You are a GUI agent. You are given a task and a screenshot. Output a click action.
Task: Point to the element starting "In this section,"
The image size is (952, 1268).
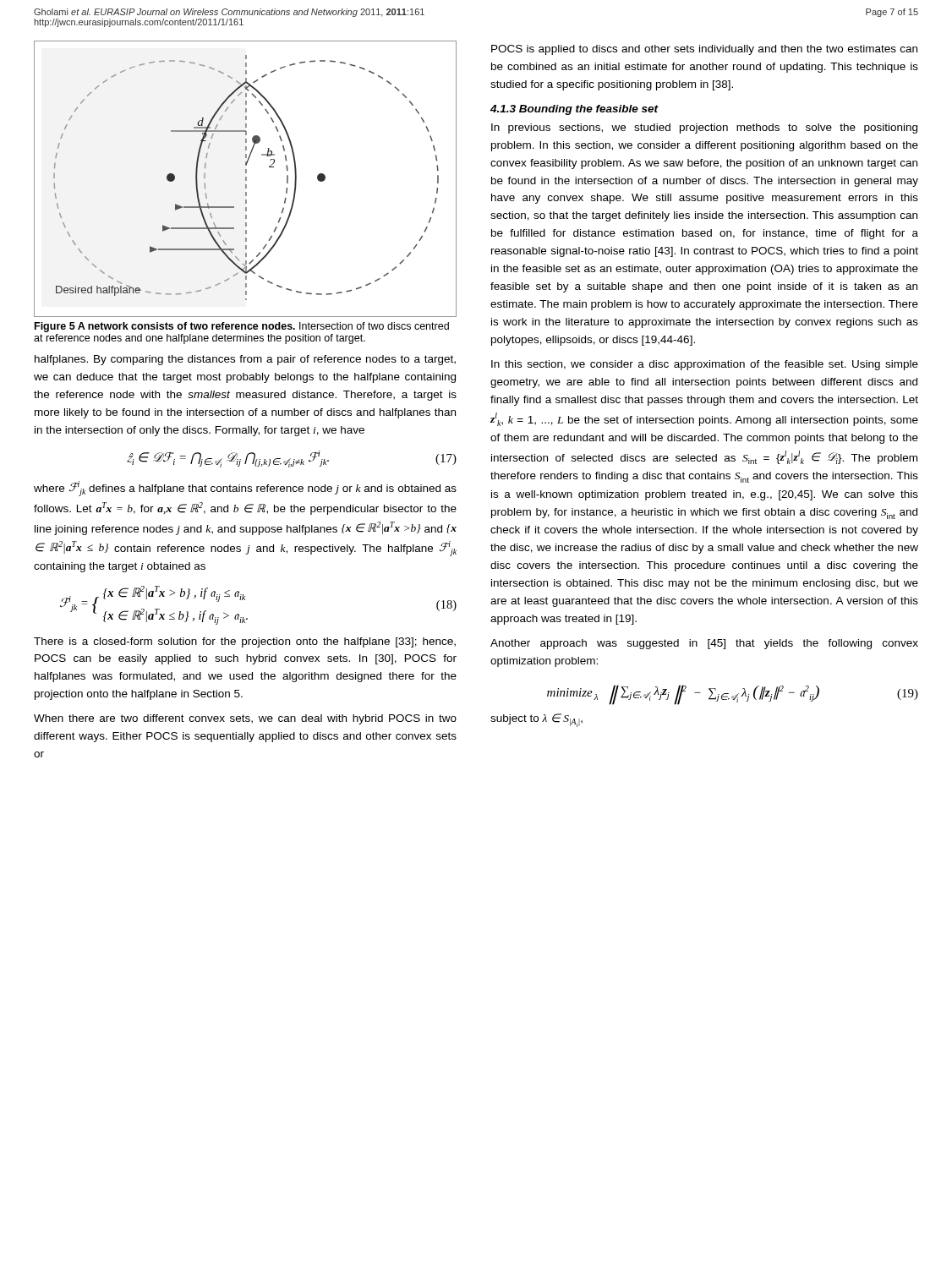[704, 491]
